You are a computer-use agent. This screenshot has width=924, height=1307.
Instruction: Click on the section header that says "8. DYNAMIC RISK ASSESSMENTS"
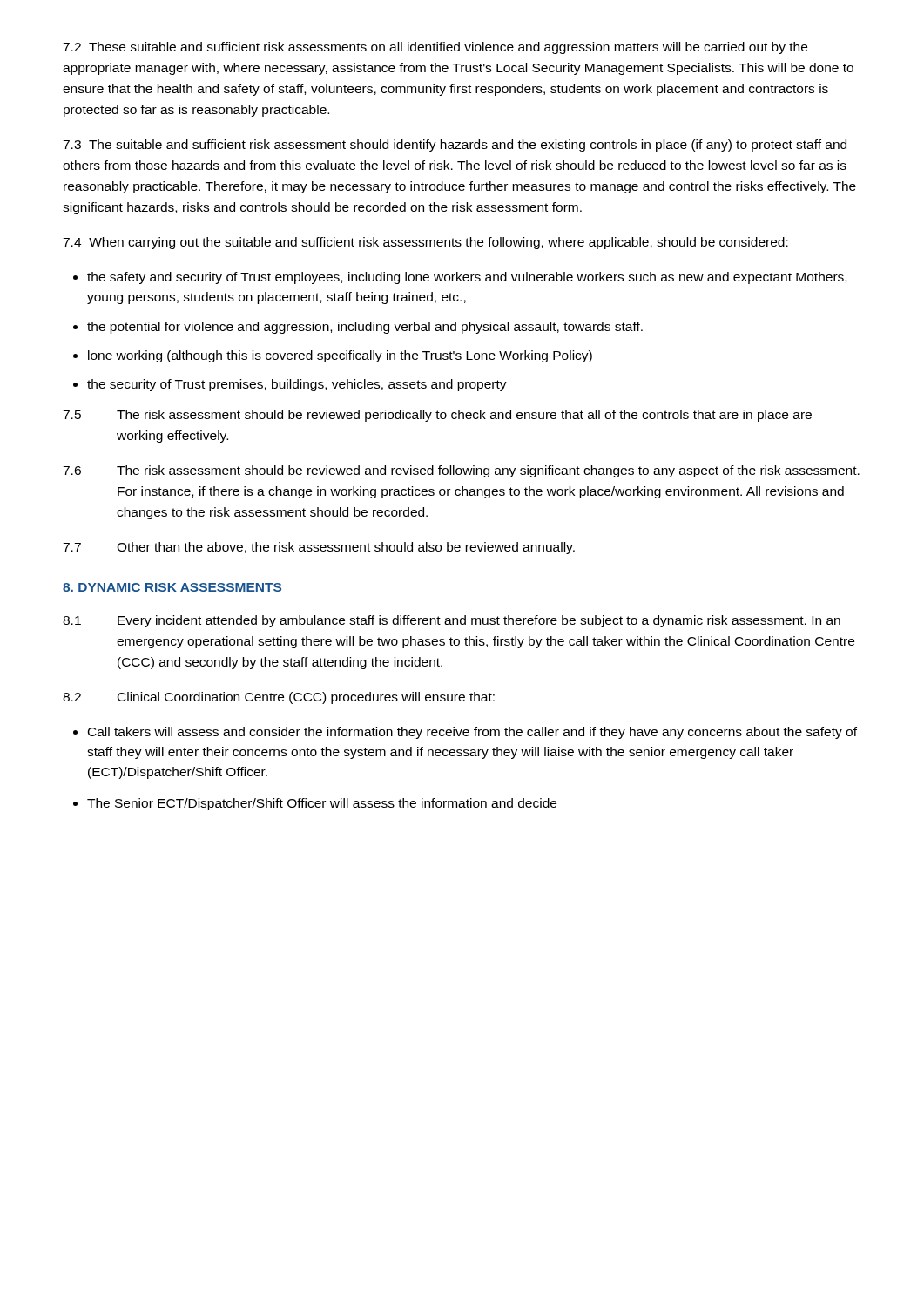(172, 587)
